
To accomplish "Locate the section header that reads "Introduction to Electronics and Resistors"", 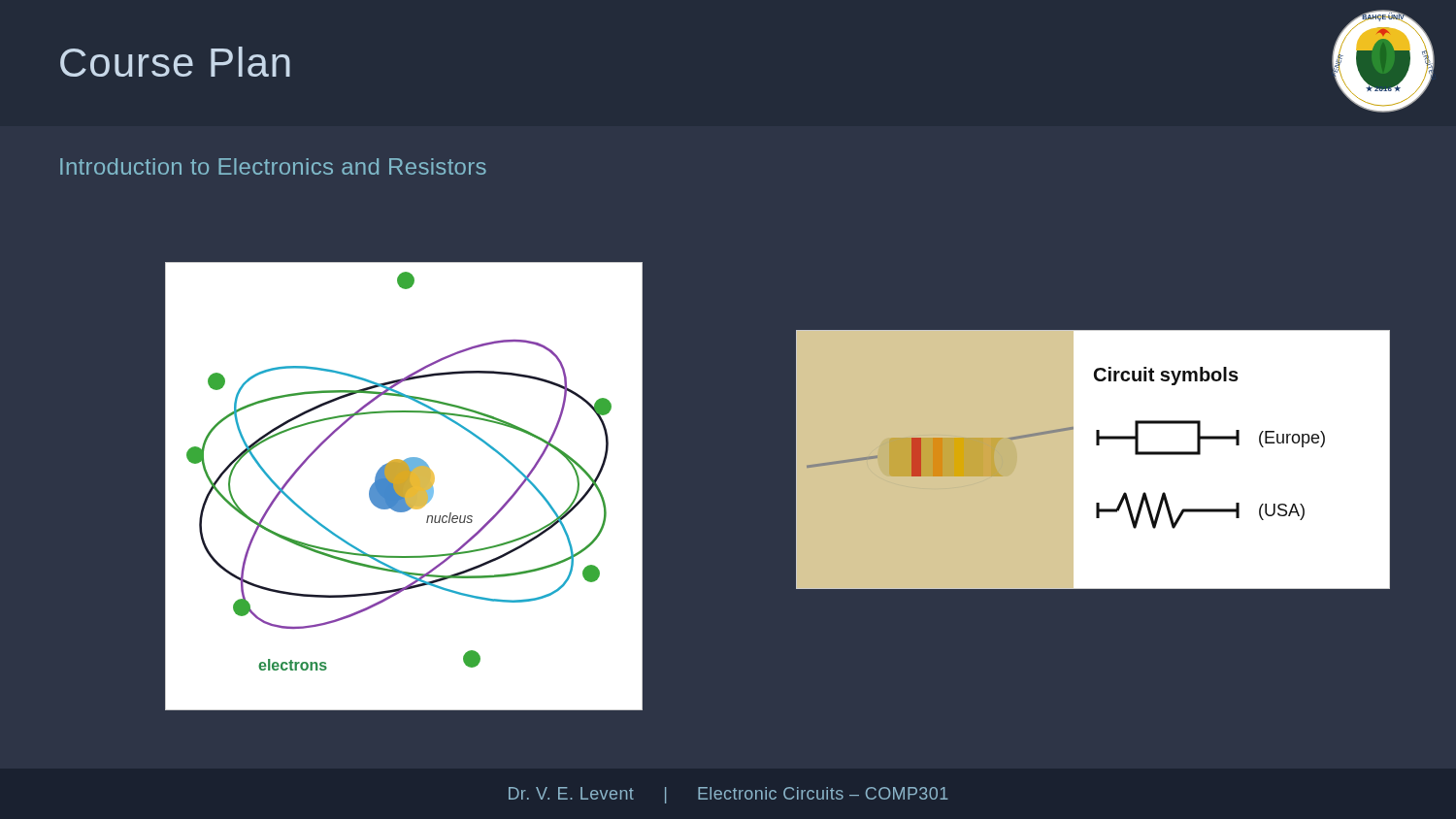I will pos(273,166).
